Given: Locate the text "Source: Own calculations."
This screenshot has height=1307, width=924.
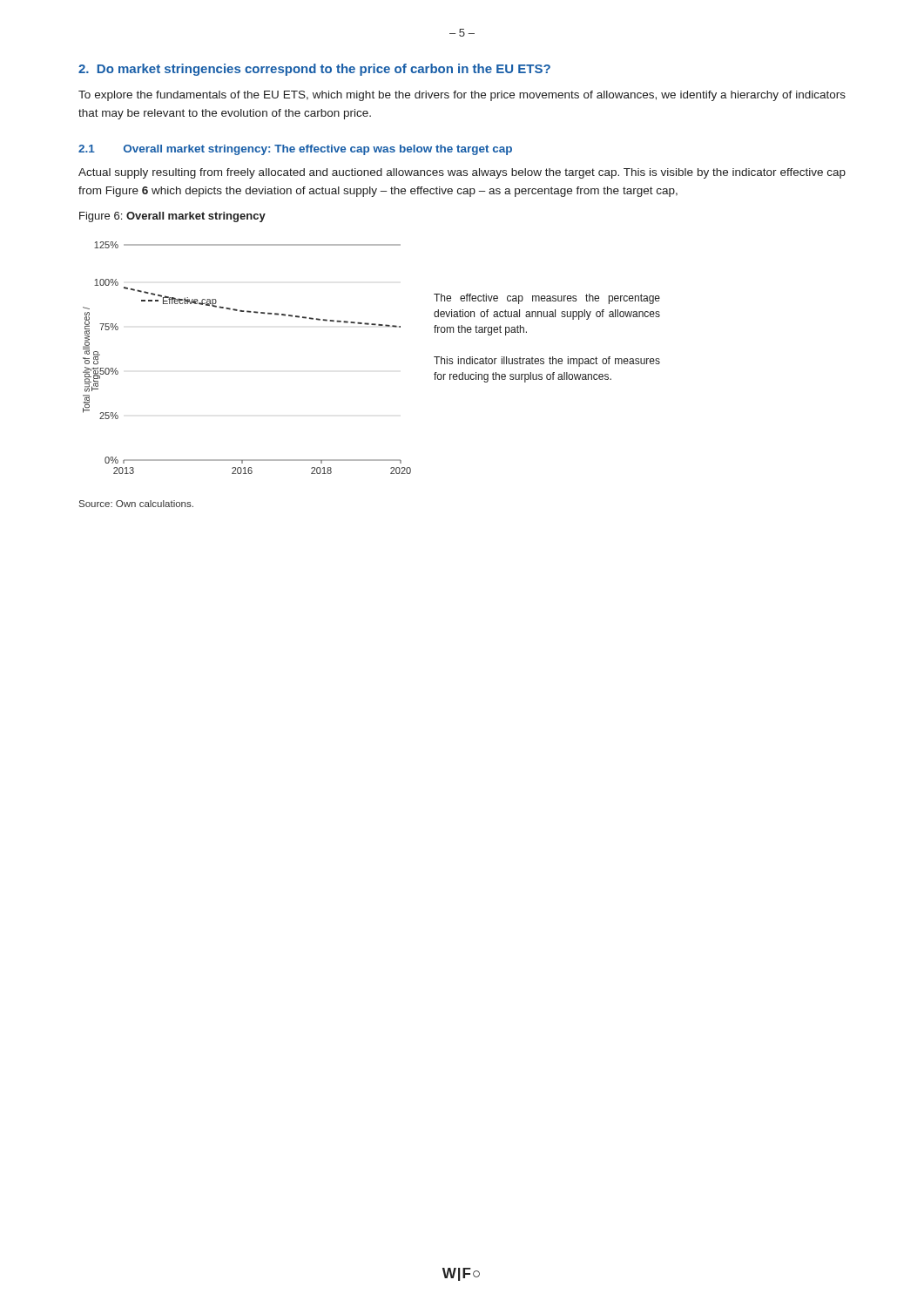Looking at the screenshot, I should [x=136, y=503].
